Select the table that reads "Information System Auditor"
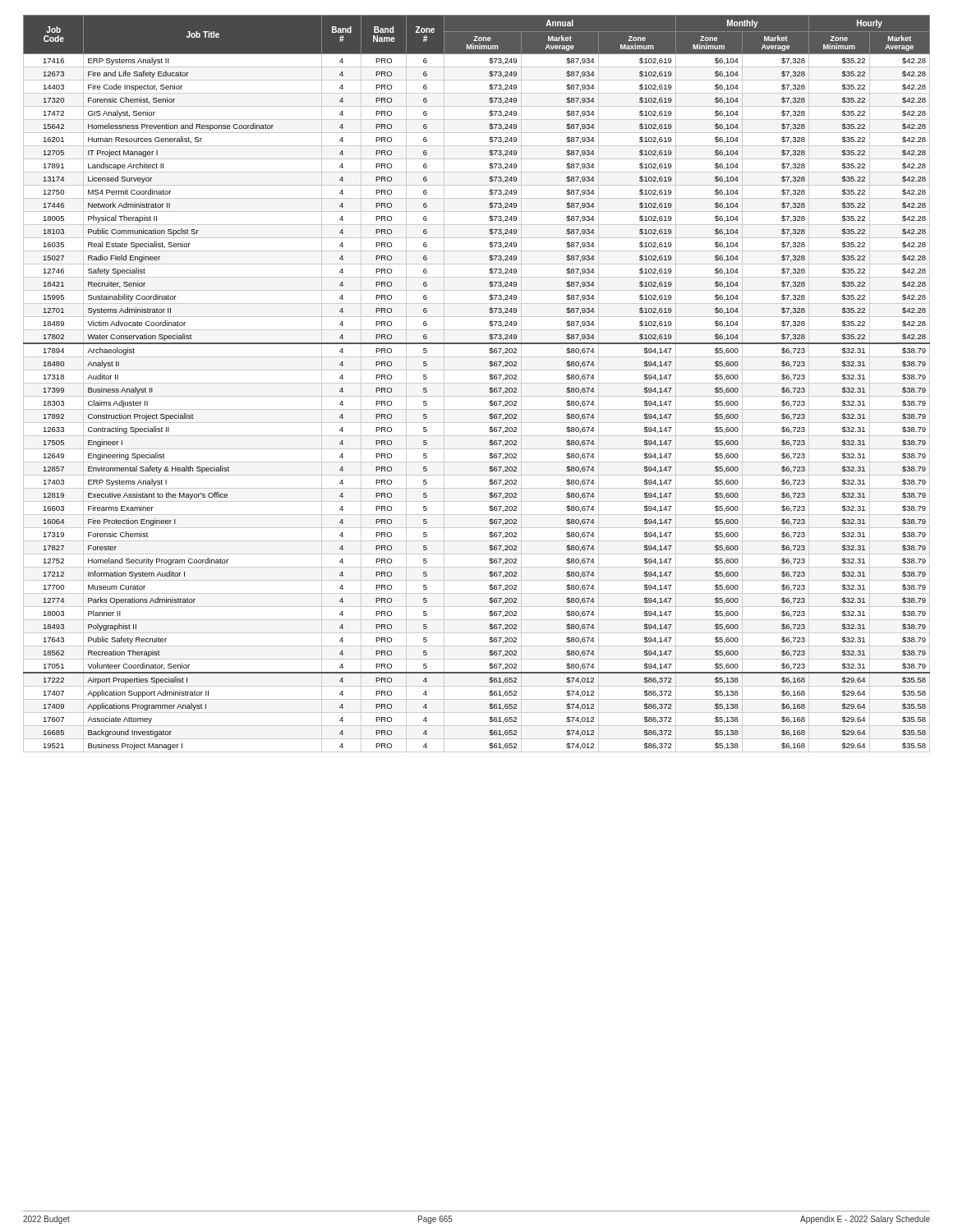This screenshot has height=1232, width=953. [476, 384]
